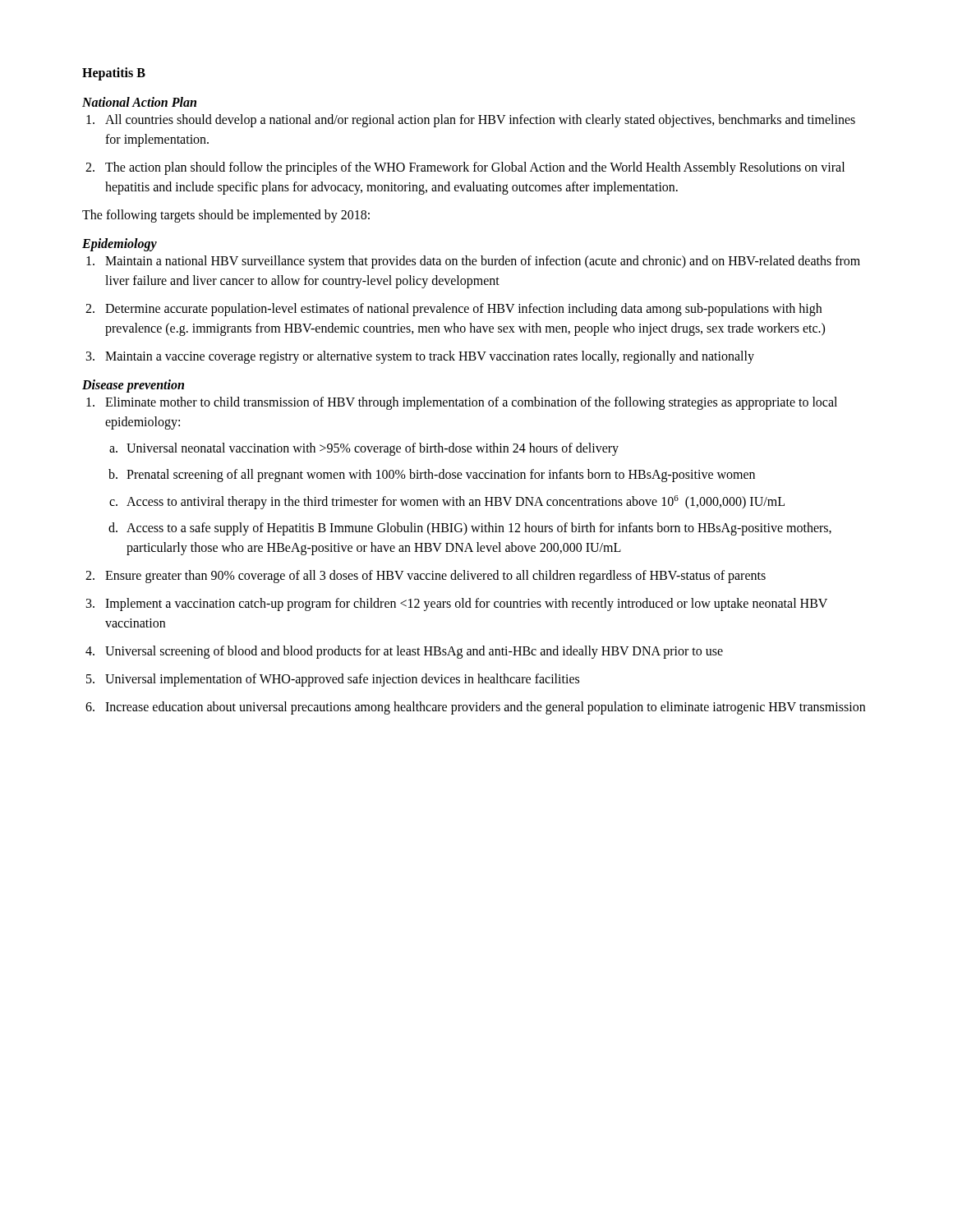The height and width of the screenshot is (1232, 953).
Task: Point to the element starting "Increase education about universal"
Action: point(485,707)
